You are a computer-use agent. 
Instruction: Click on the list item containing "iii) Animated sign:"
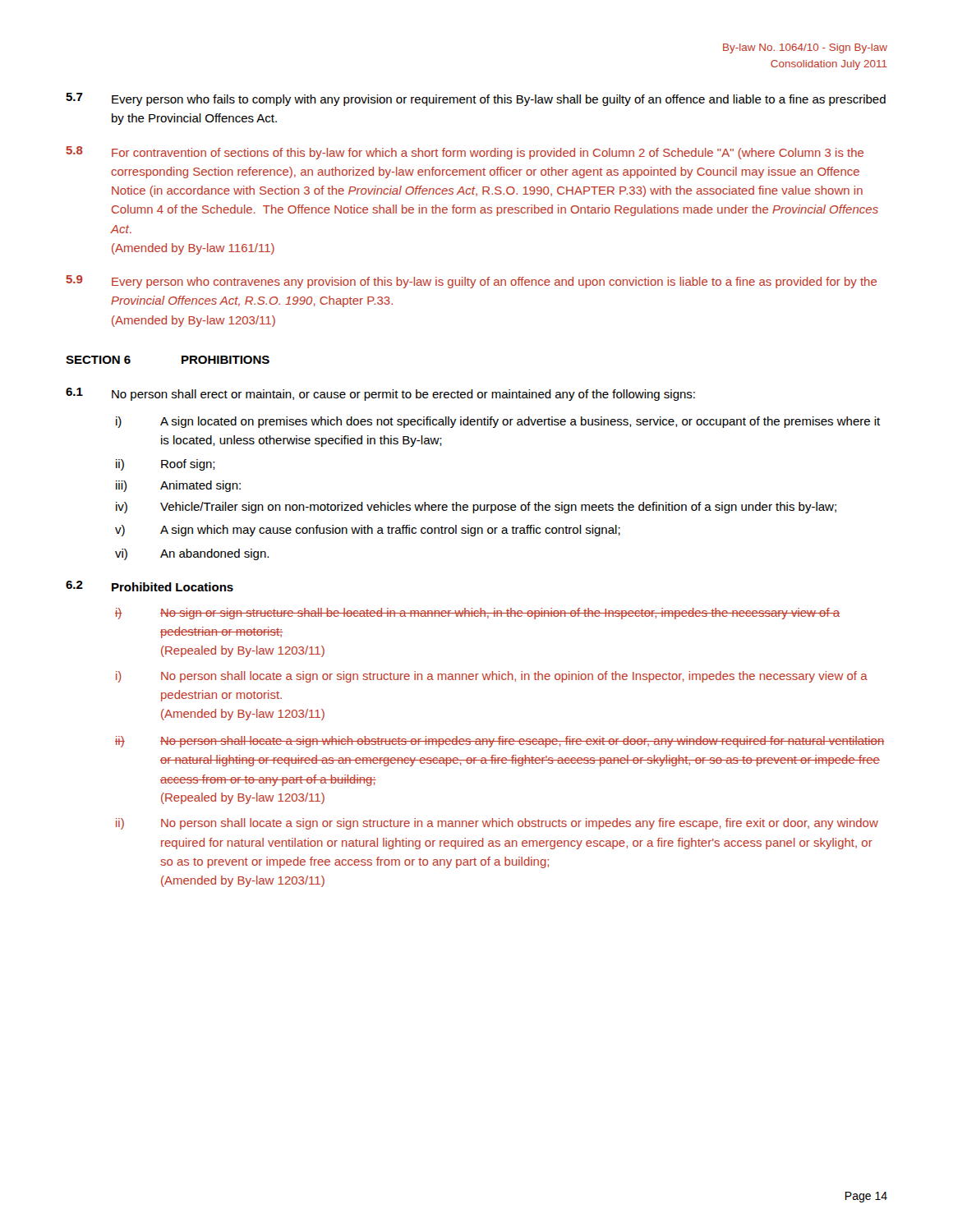[178, 486]
